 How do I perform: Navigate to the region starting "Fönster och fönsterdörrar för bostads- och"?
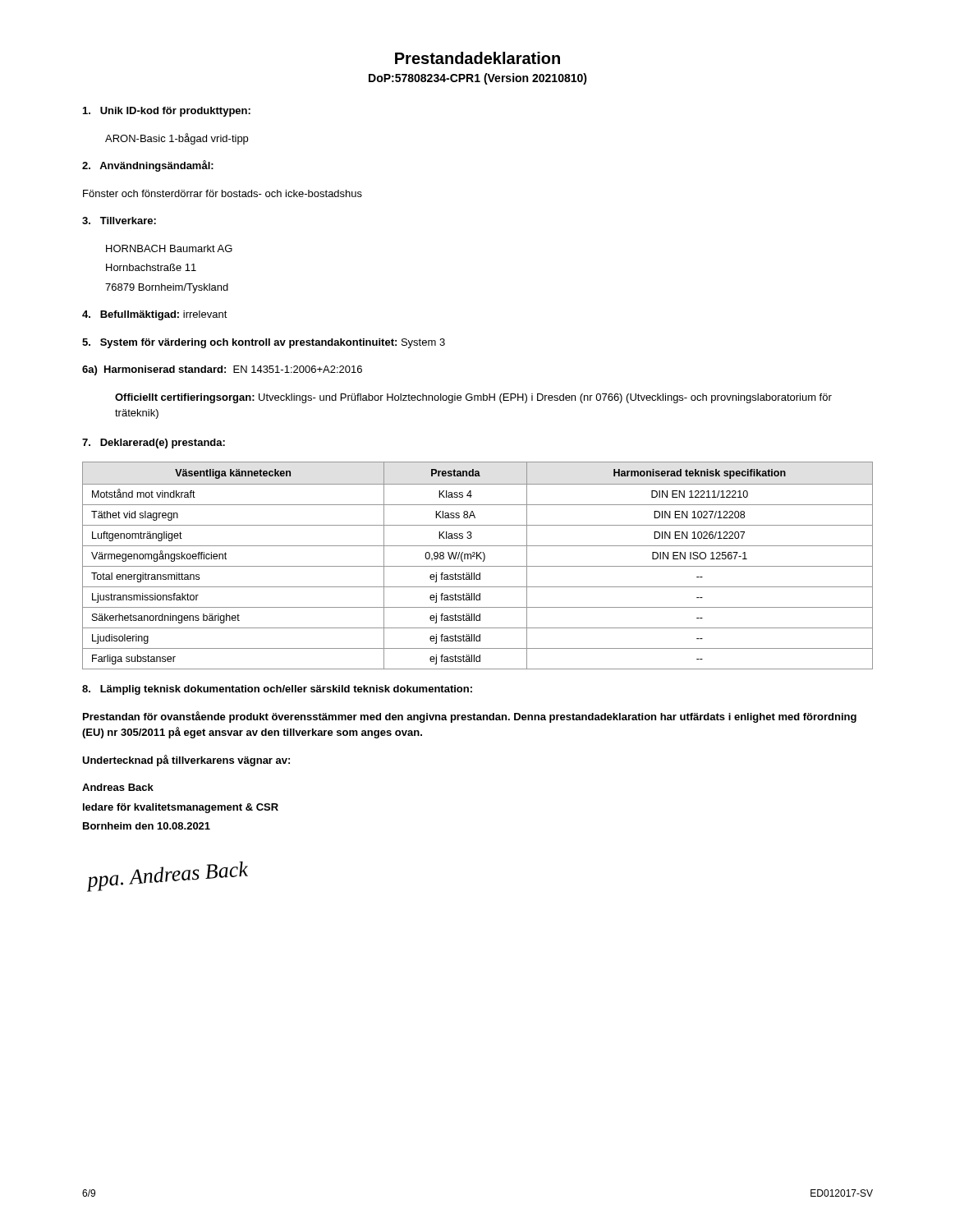pyautogui.click(x=223, y=193)
